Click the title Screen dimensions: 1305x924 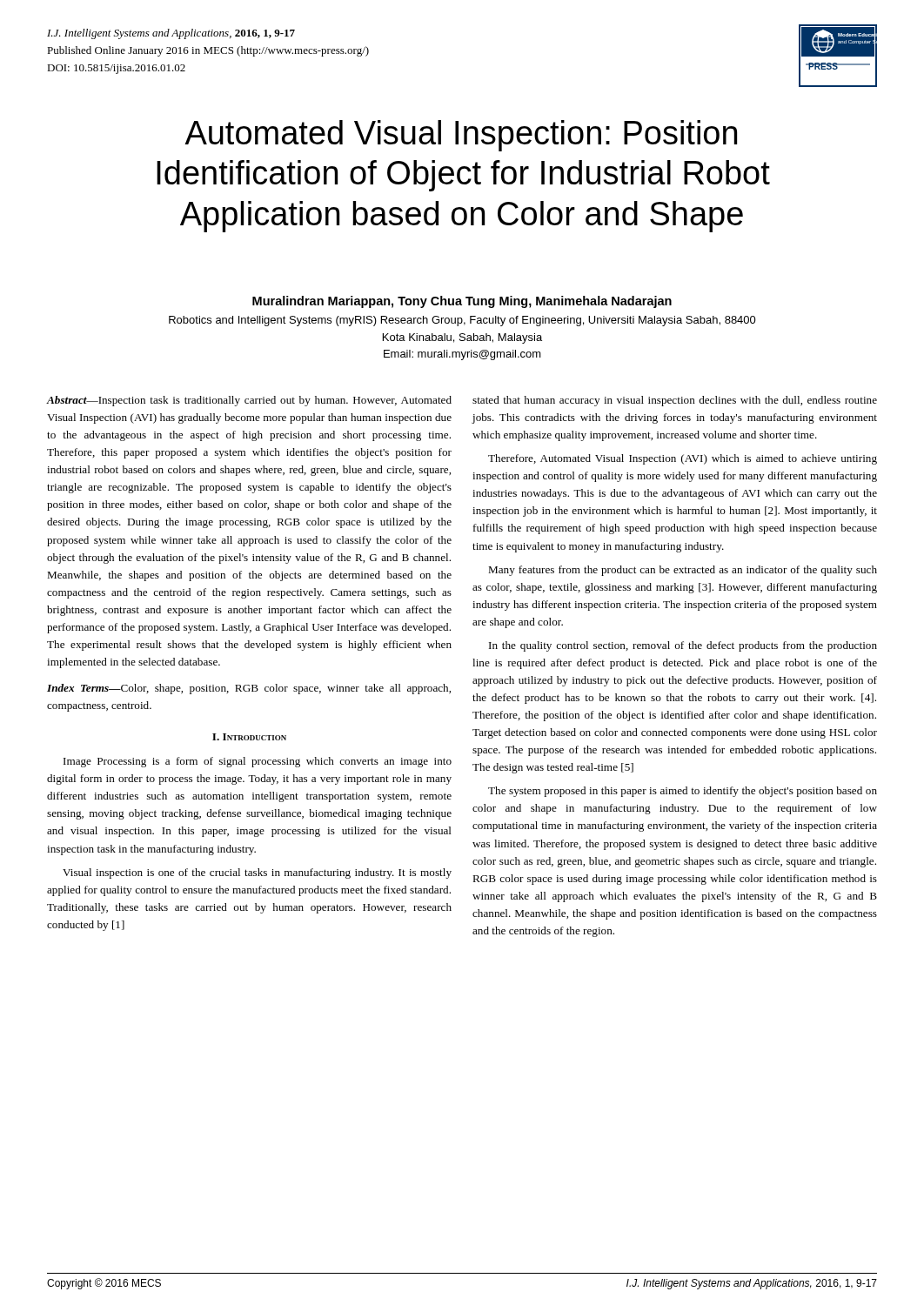462,174
